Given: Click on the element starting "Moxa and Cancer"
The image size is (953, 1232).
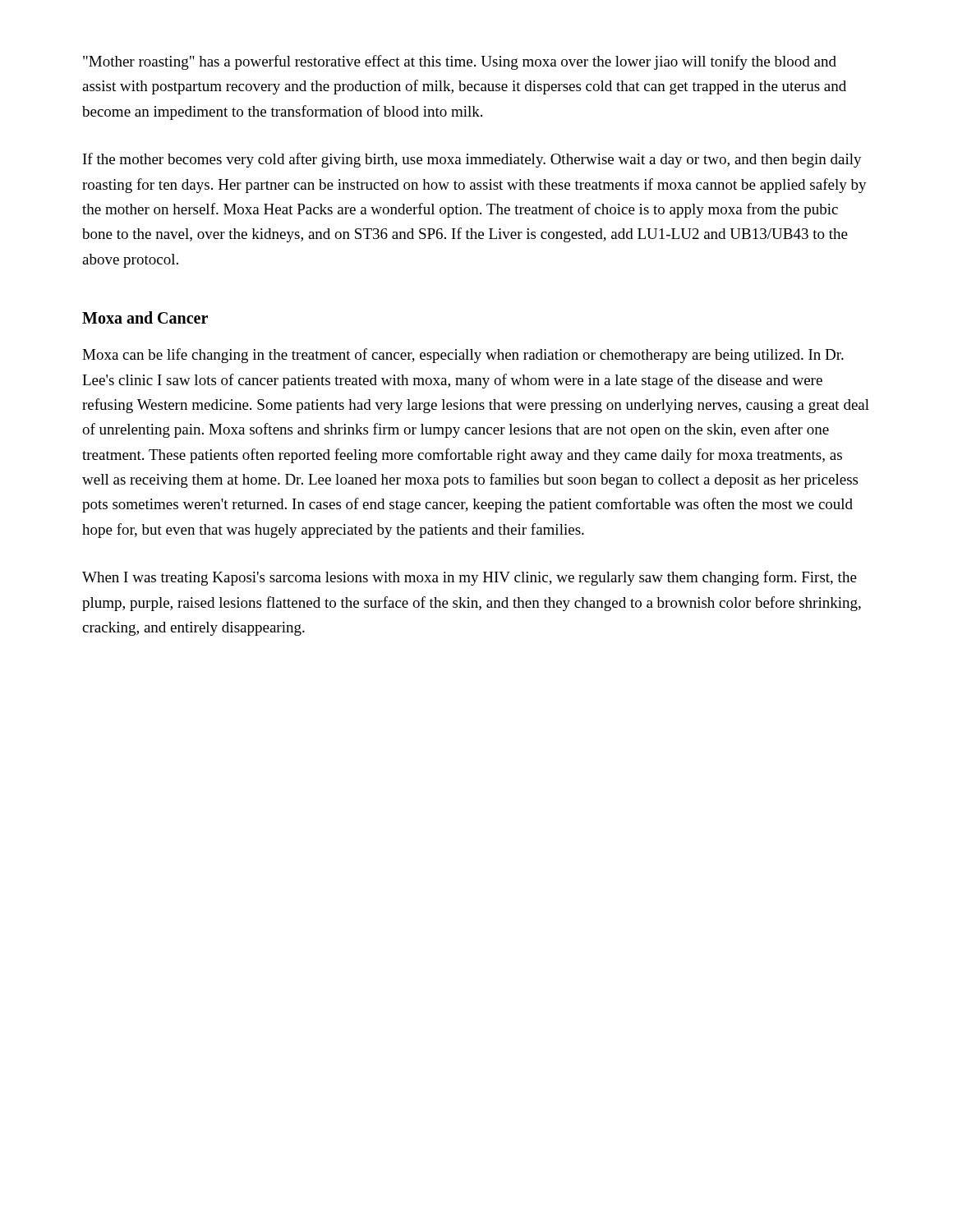Looking at the screenshot, I should 145,318.
